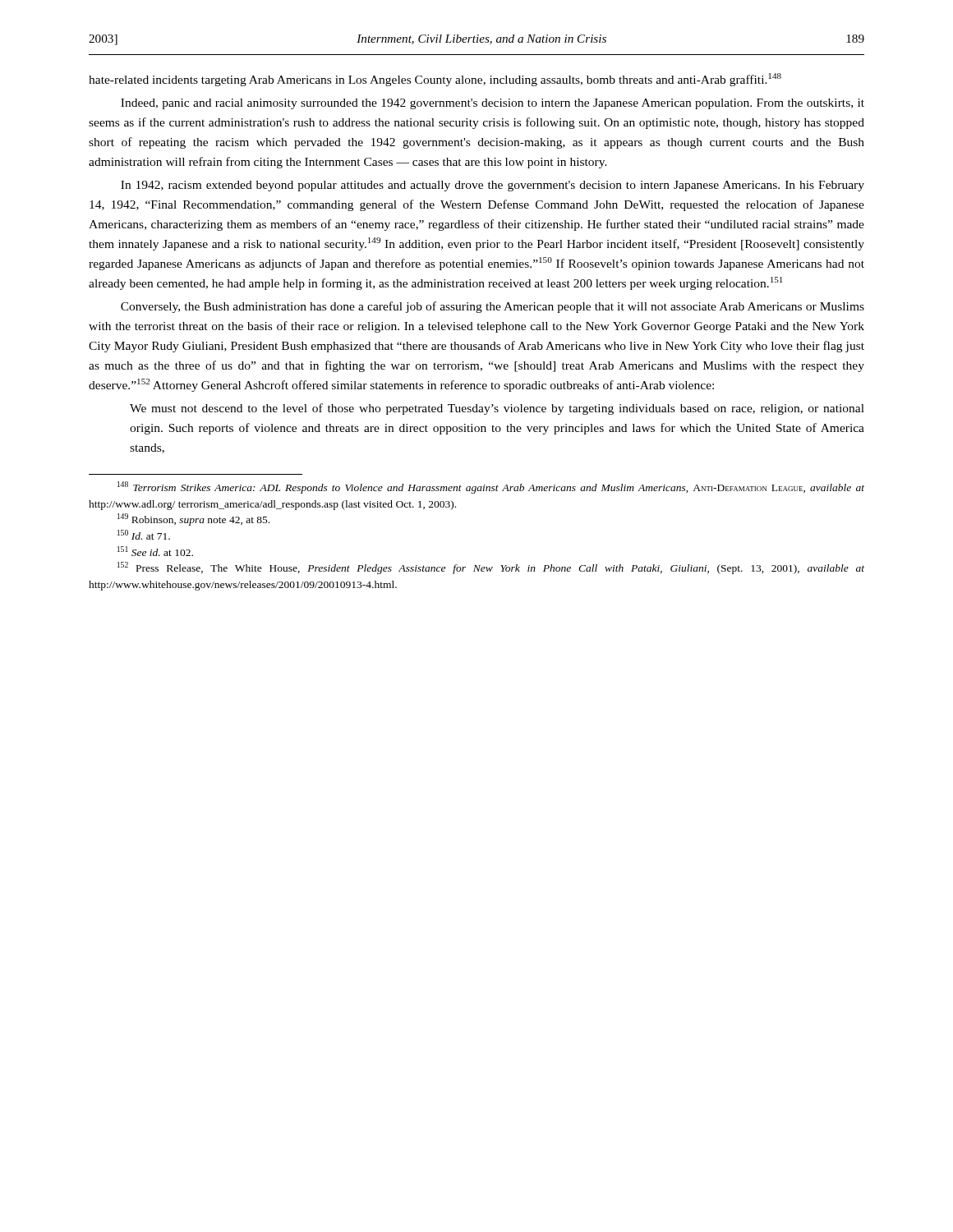
Task: Locate the text block that reads "Conversely, the Bush"
Action: coord(476,346)
